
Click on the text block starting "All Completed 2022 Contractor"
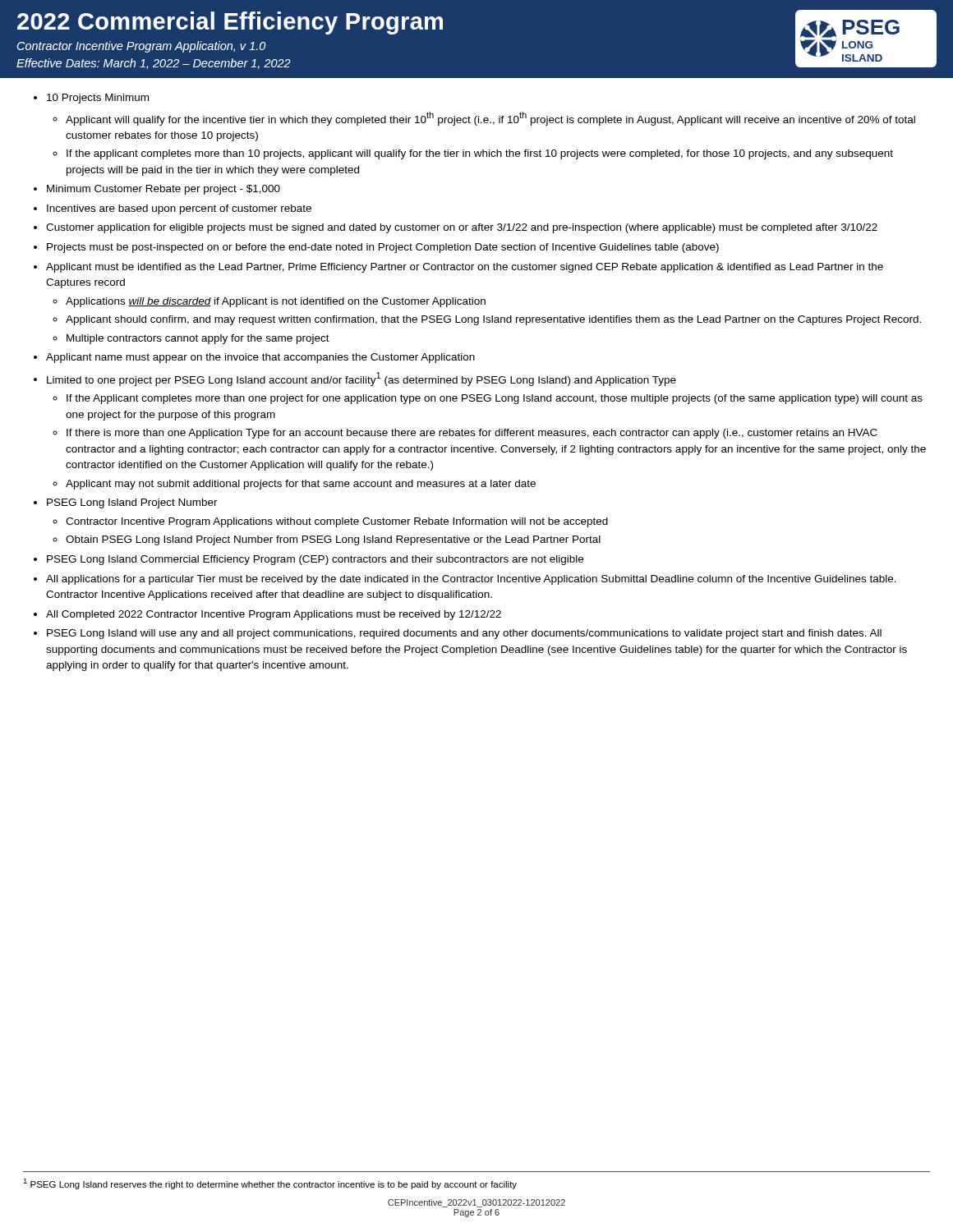click(x=274, y=614)
